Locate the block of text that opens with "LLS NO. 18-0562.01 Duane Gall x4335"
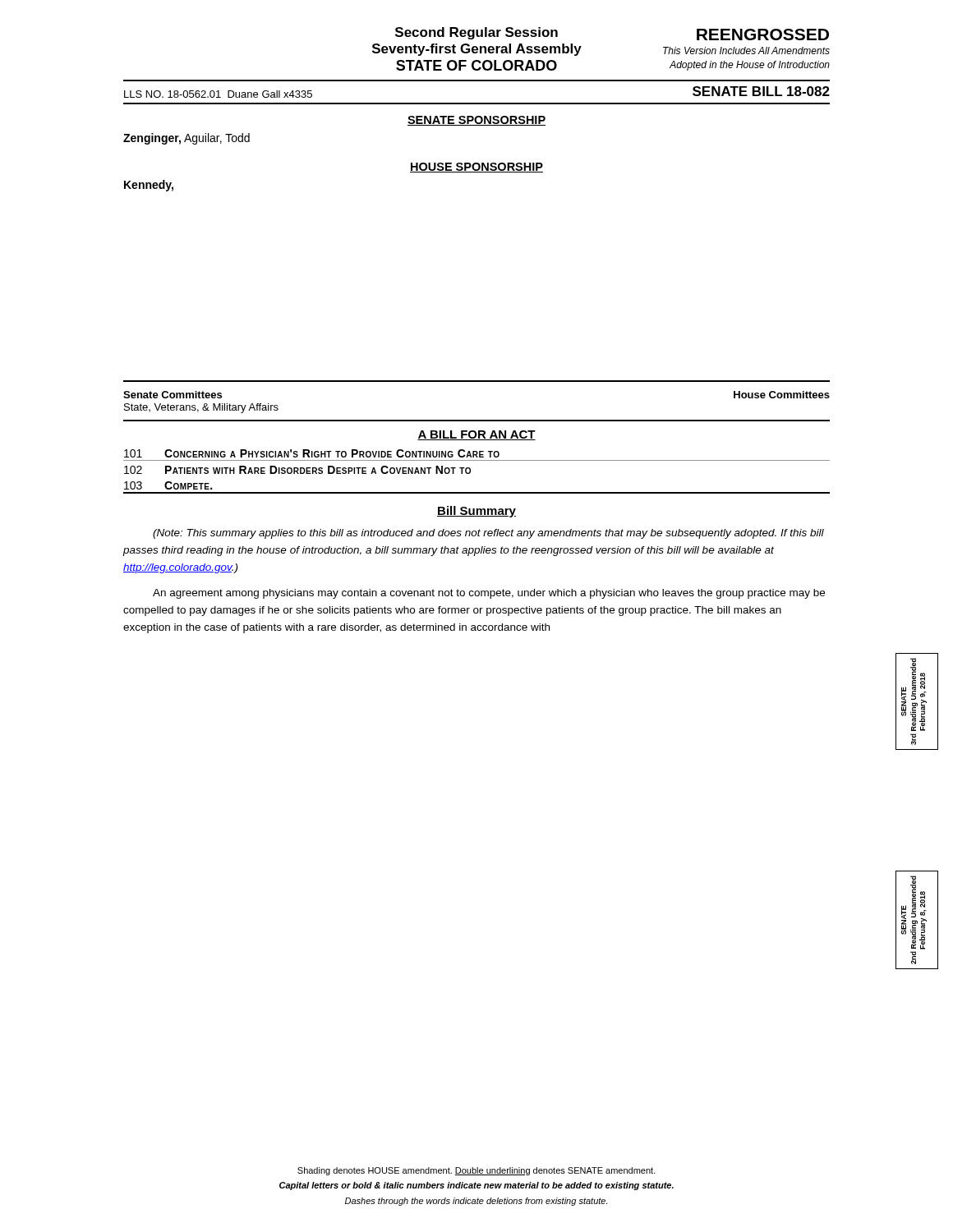The width and height of the screenshot is (953, 1232). click(x=476, y=92)
